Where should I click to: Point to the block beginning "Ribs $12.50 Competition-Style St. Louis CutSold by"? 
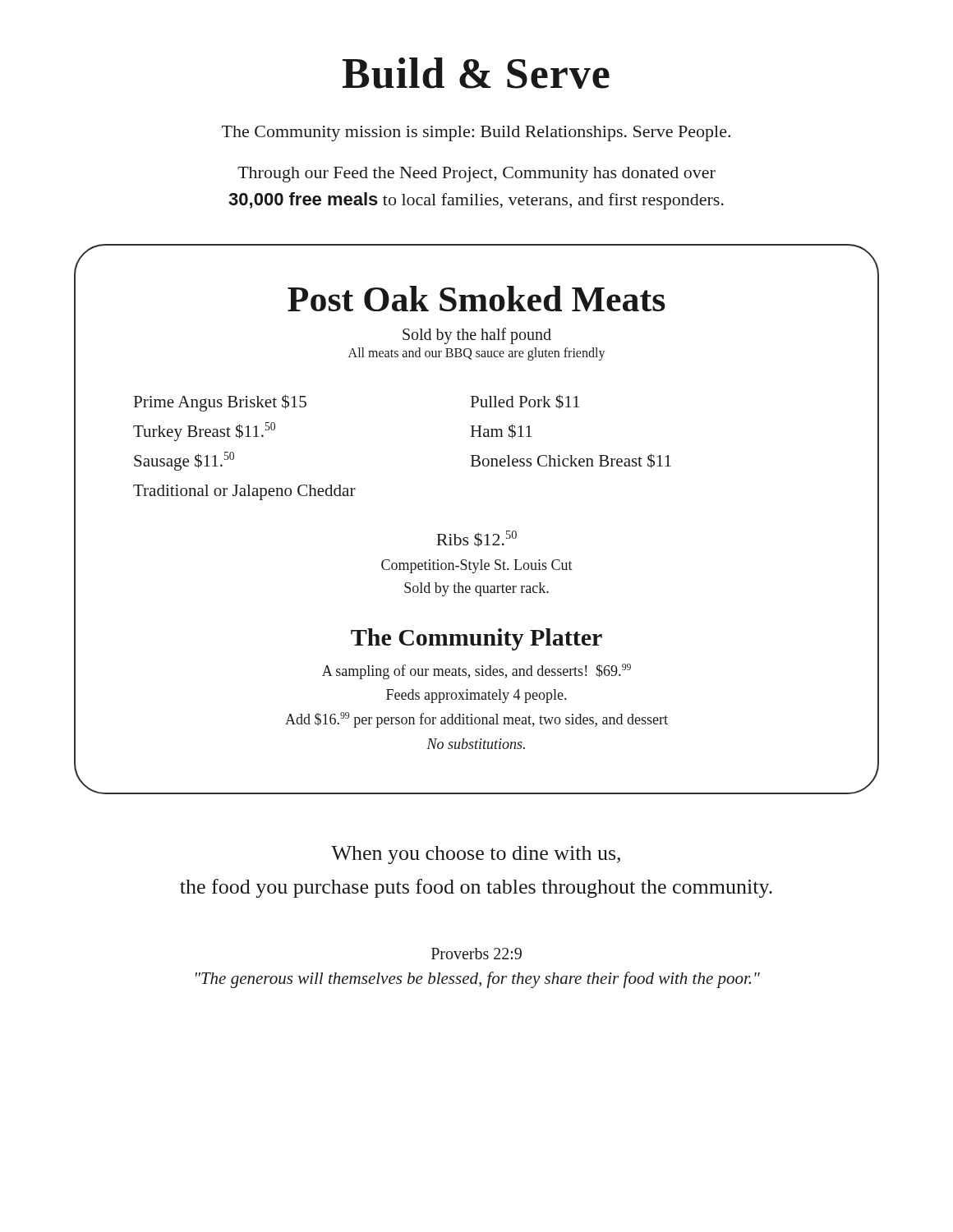coord(476,564)
